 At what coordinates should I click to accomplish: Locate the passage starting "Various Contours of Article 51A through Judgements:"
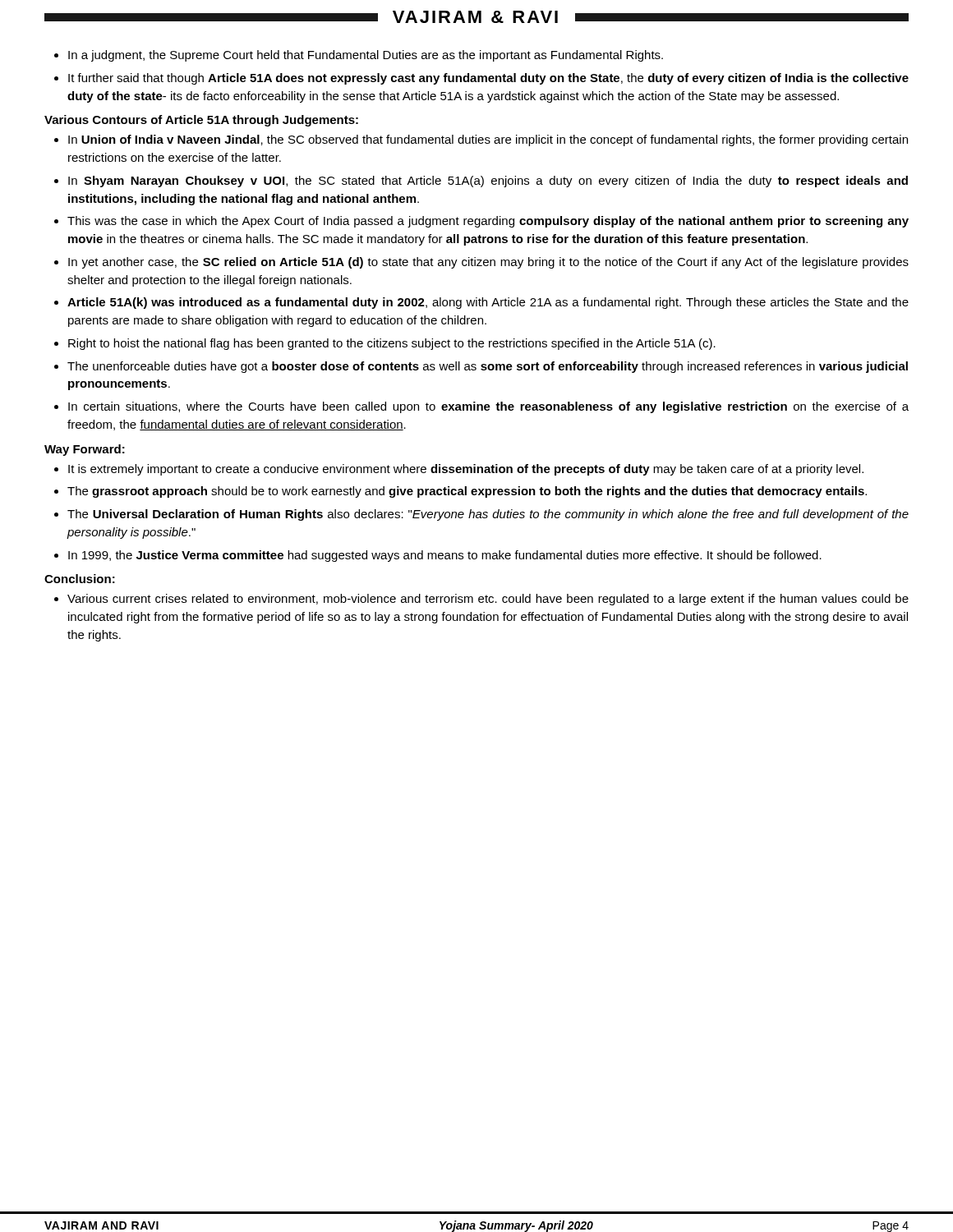tap(202, 120)
